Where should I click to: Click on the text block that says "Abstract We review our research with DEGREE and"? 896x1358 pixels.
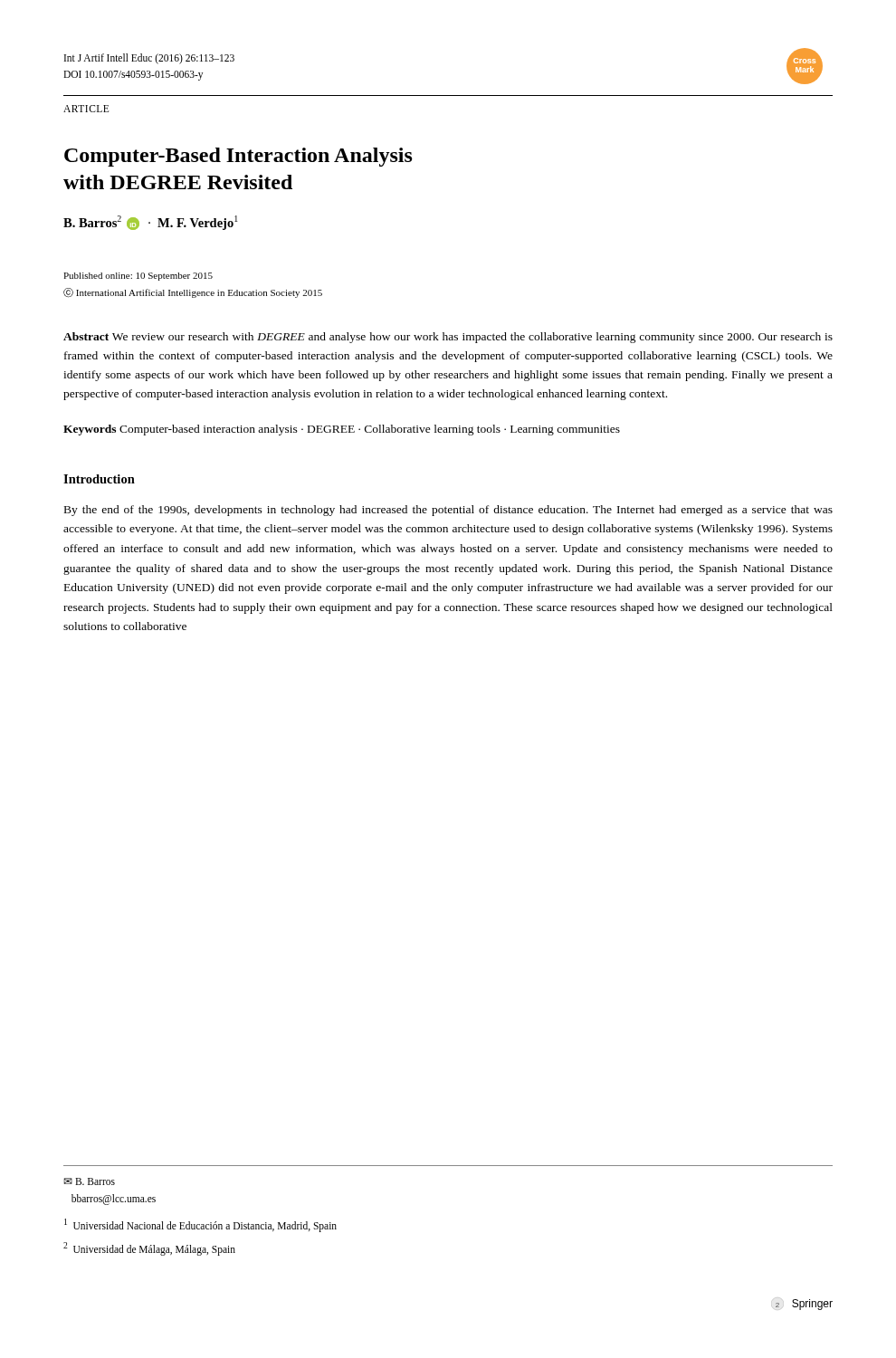coord(448,365)
